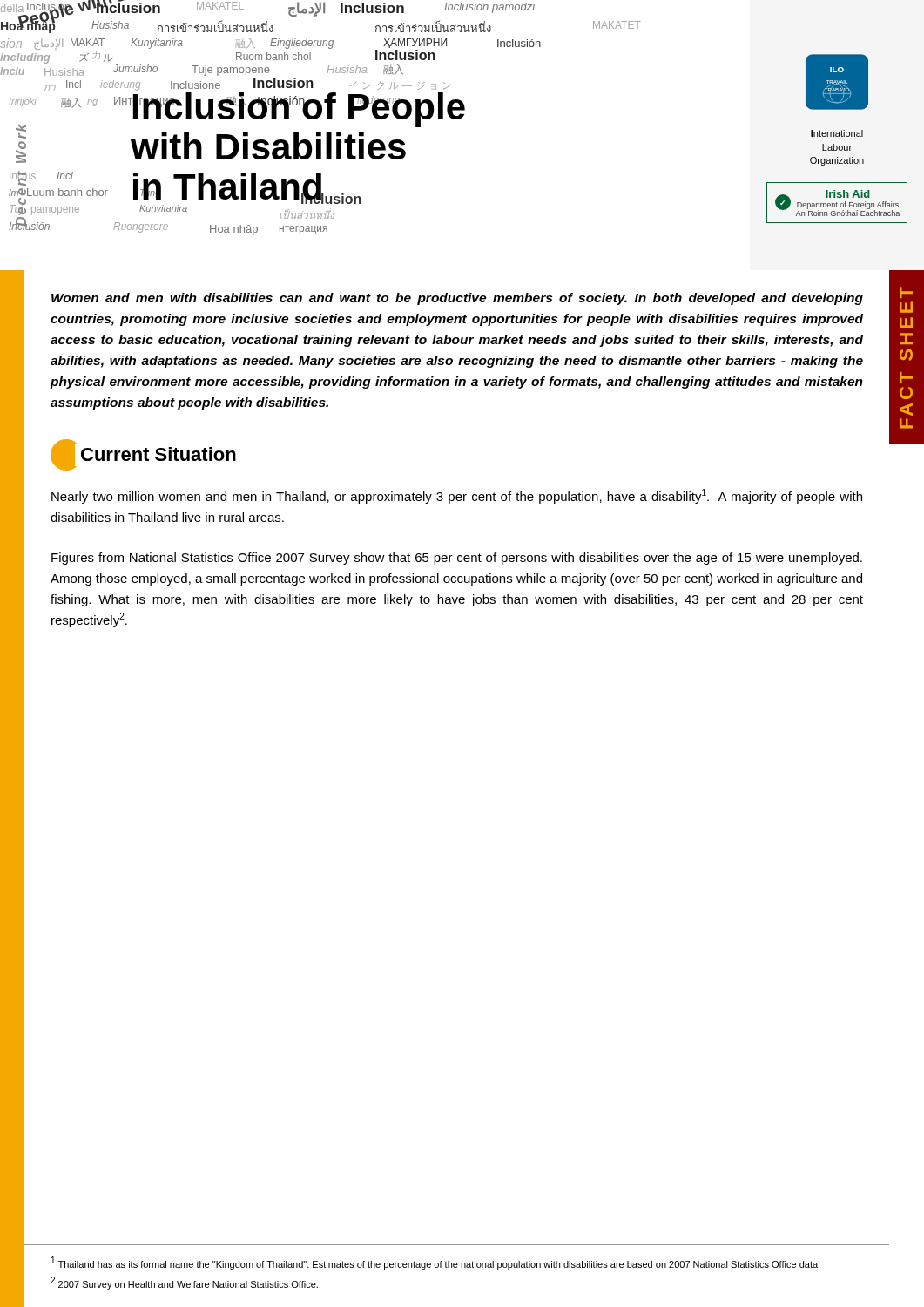Where does it say "Current Situation"?
The width and height of the screenshot is (924, 1307).
[144, 455]
